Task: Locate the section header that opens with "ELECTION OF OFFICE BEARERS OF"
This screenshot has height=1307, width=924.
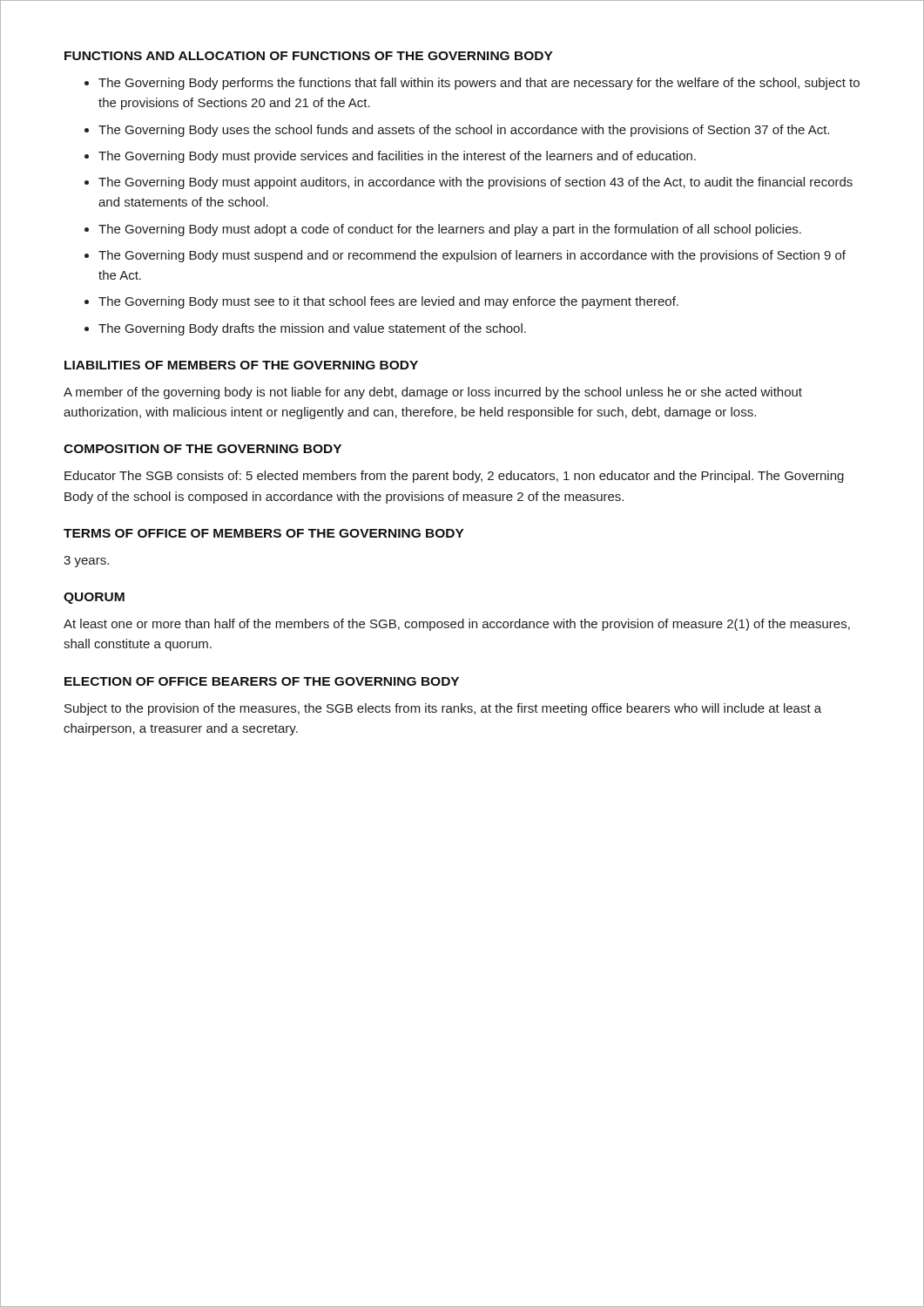Action: (262, 680)
